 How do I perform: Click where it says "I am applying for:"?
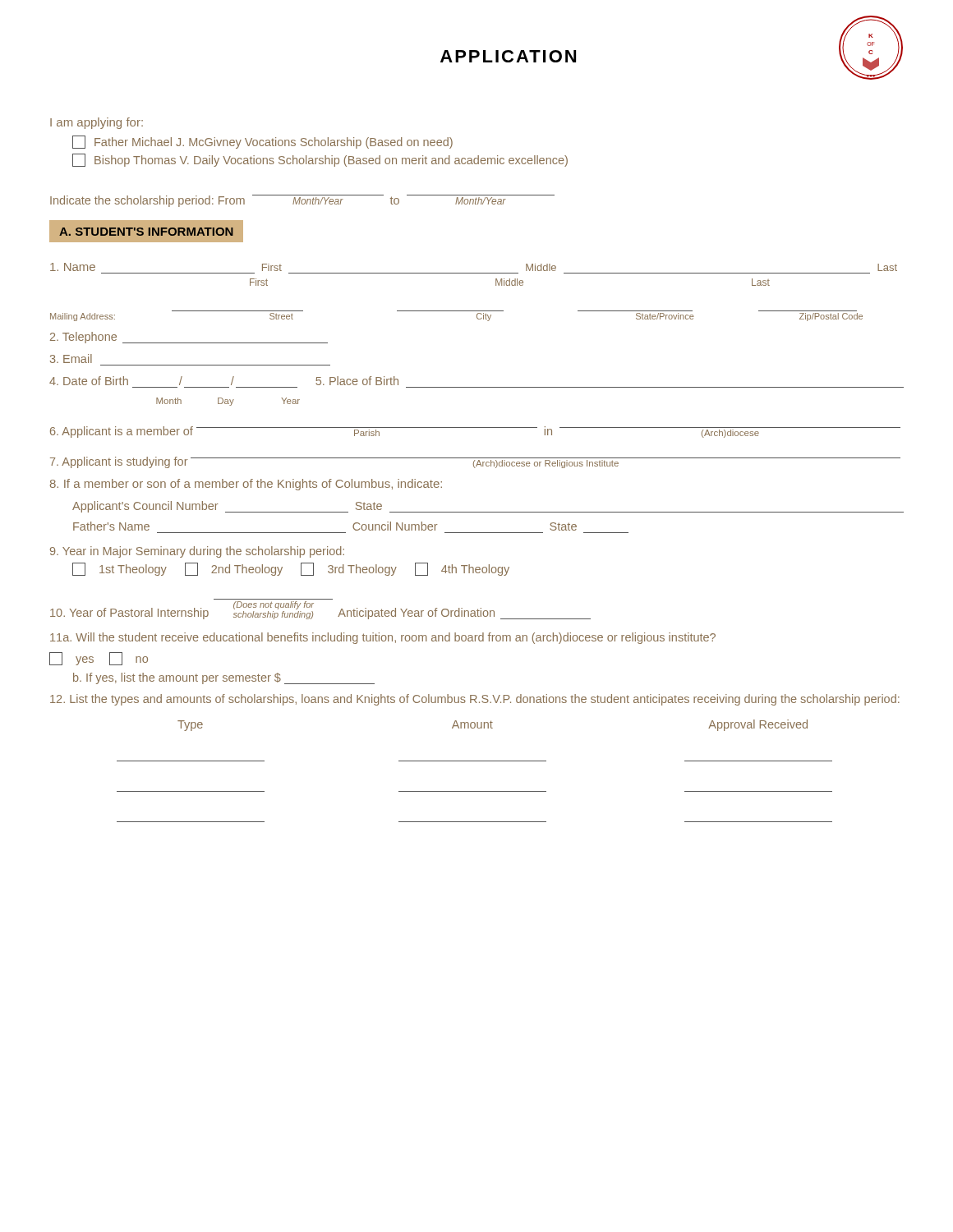[x=97, y=122]
